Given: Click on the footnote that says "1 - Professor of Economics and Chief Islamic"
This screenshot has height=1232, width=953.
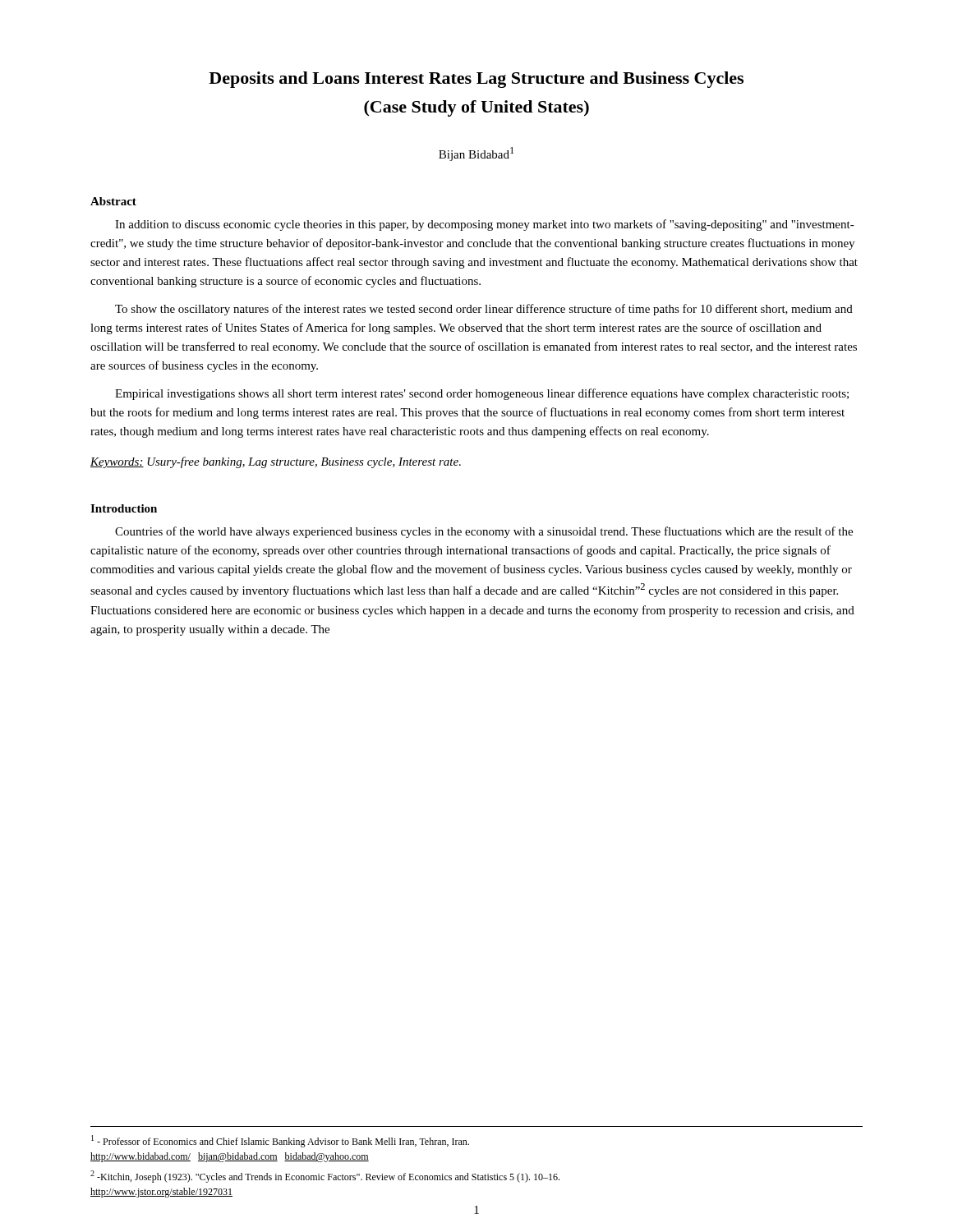Looking at the screenshot, I should (280, 1148).
